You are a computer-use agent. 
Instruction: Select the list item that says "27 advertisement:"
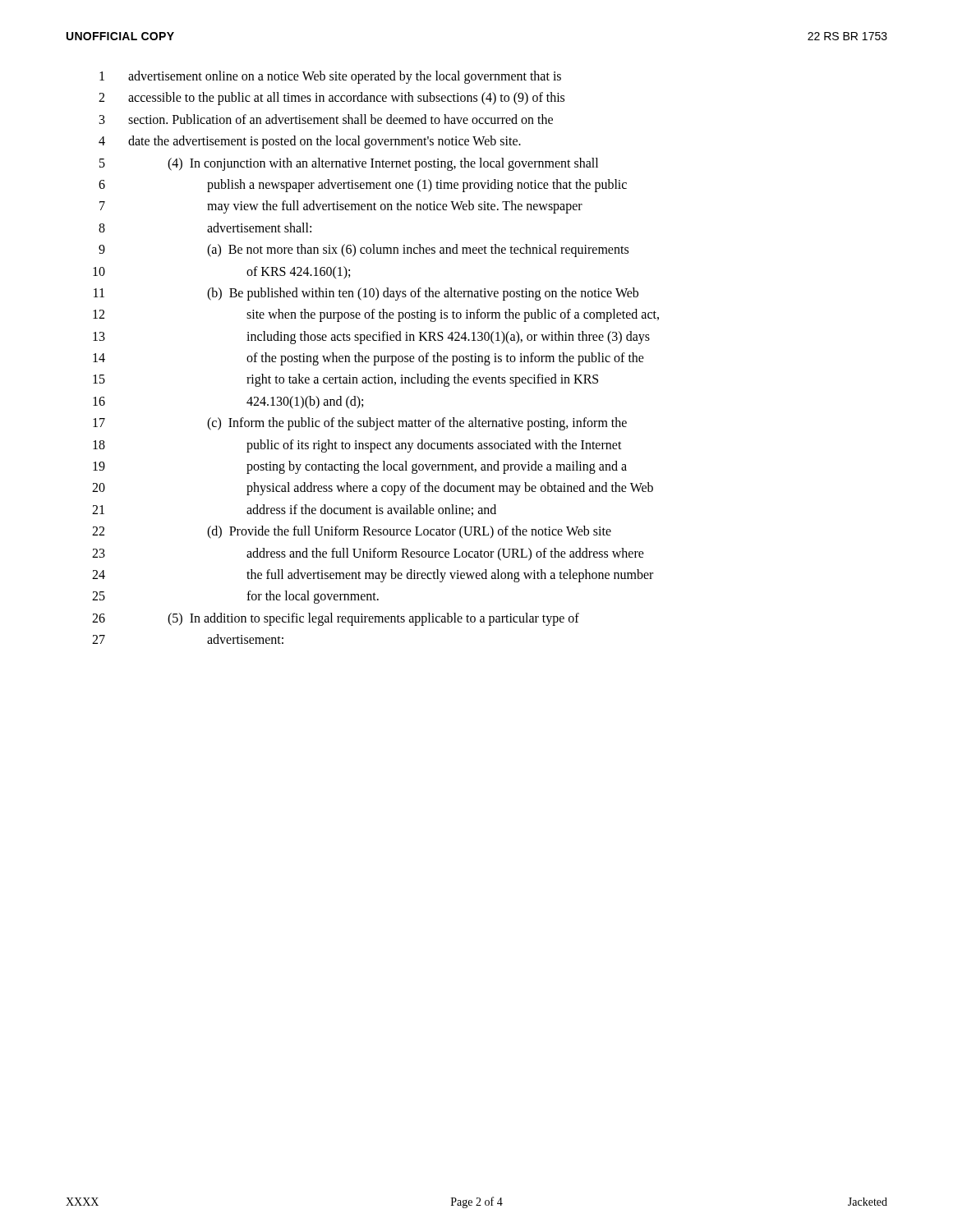coord(96,639)
